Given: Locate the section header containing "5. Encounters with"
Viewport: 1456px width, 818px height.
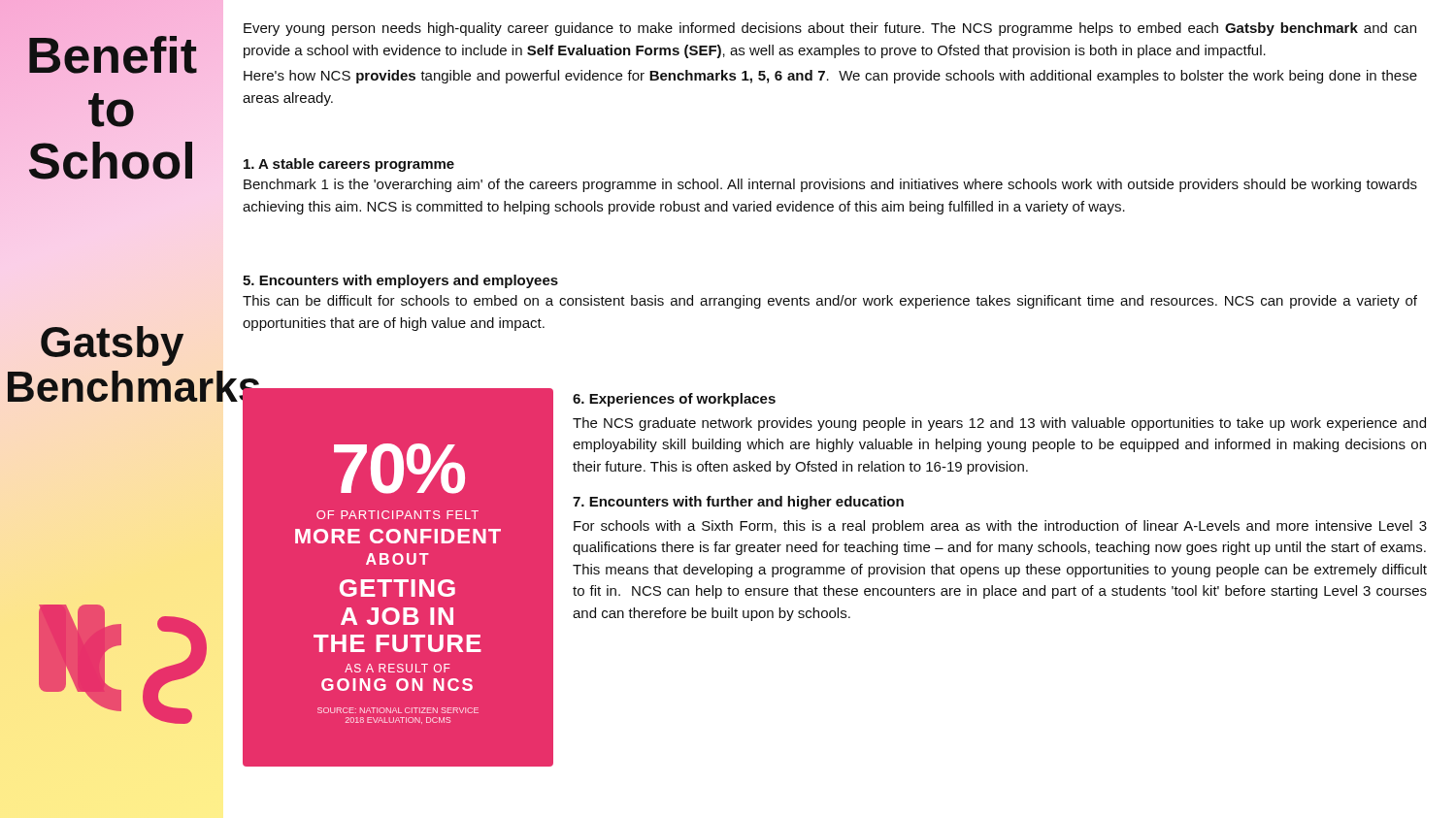Looking at the screenshot, I should click(x=400, y=280).
